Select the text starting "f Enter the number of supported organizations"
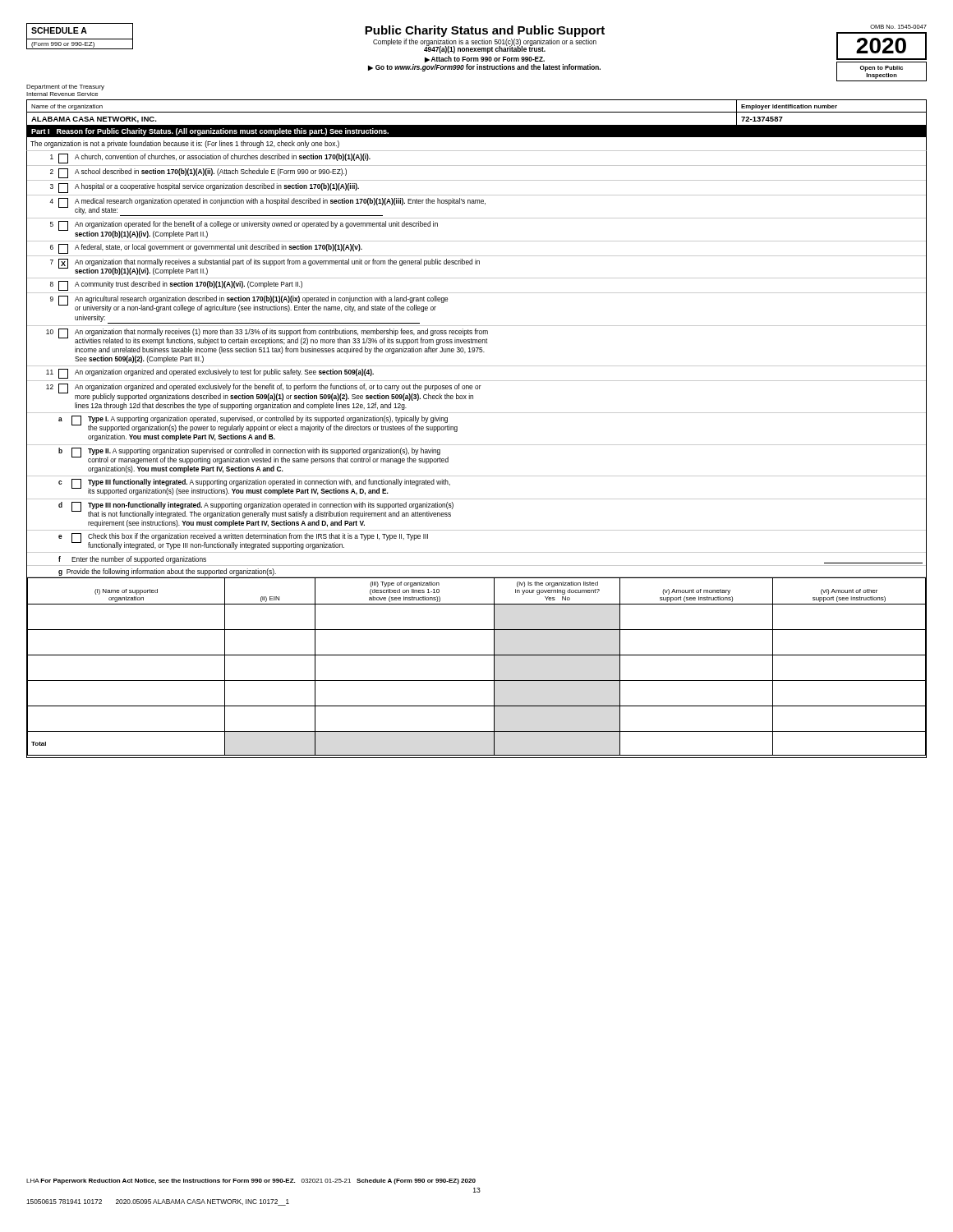 click(490, 559)
